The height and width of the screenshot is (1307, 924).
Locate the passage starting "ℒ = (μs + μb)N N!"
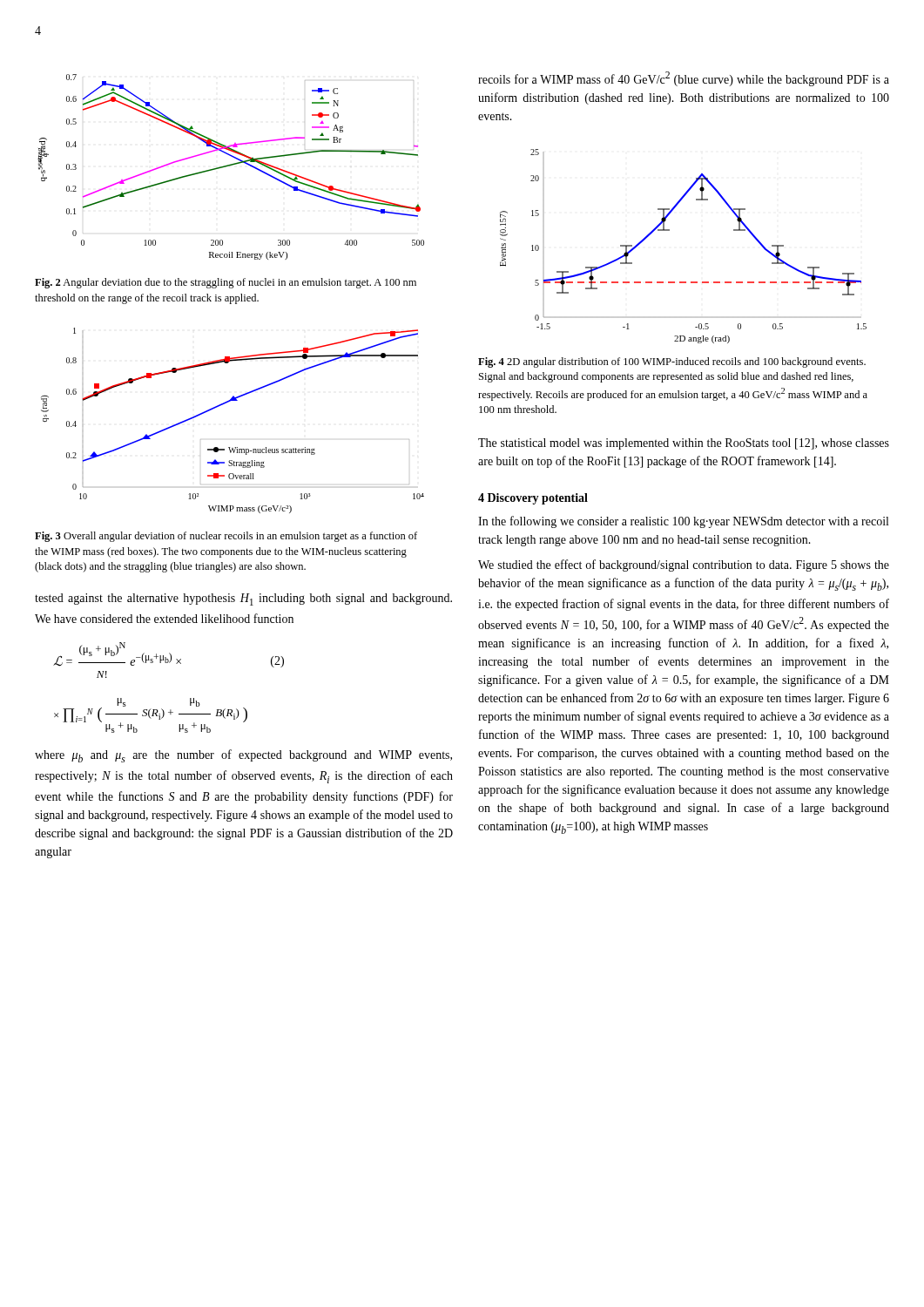[x=169, y=655]
